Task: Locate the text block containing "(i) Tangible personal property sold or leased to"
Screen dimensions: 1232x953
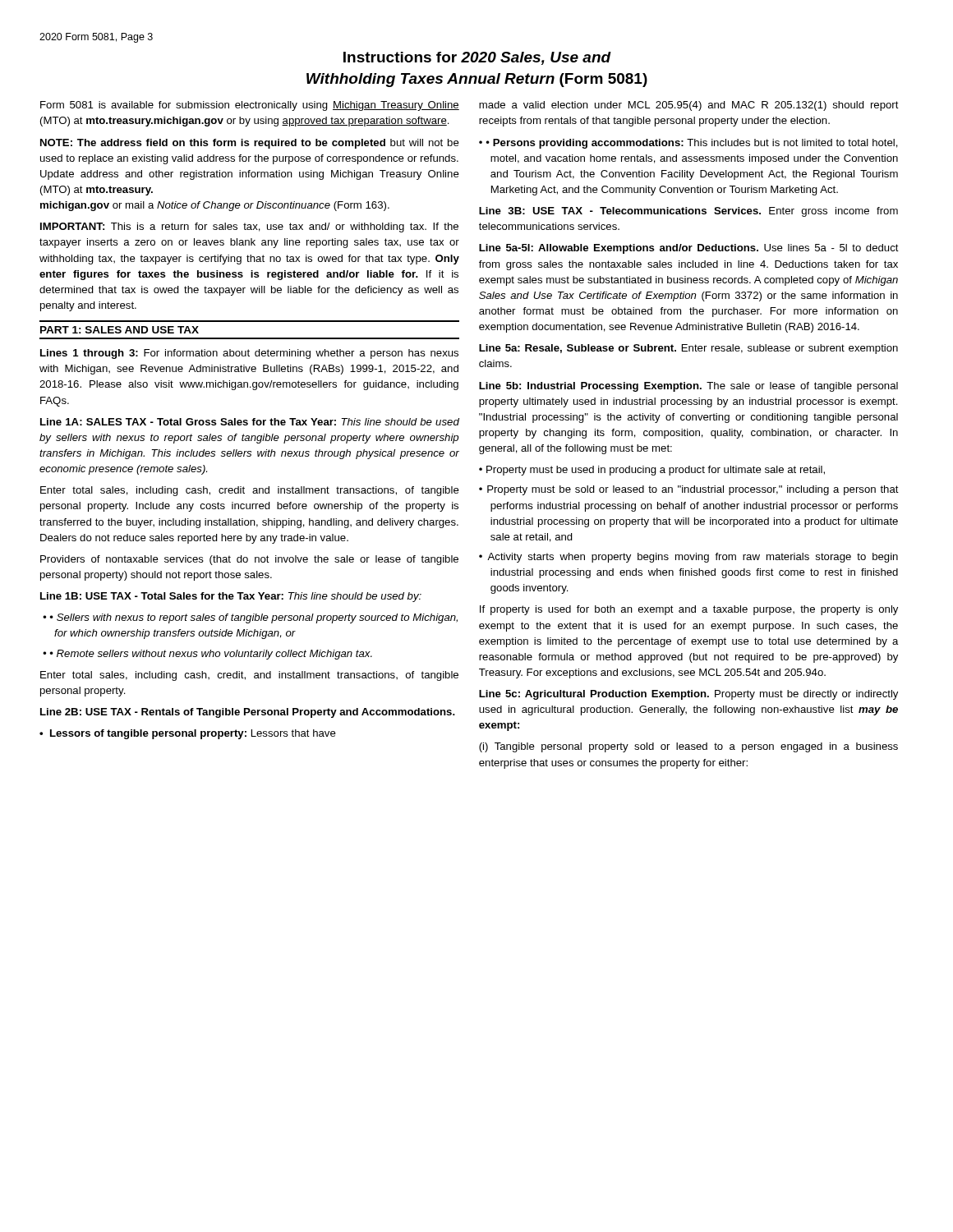Action: point(688,754)
